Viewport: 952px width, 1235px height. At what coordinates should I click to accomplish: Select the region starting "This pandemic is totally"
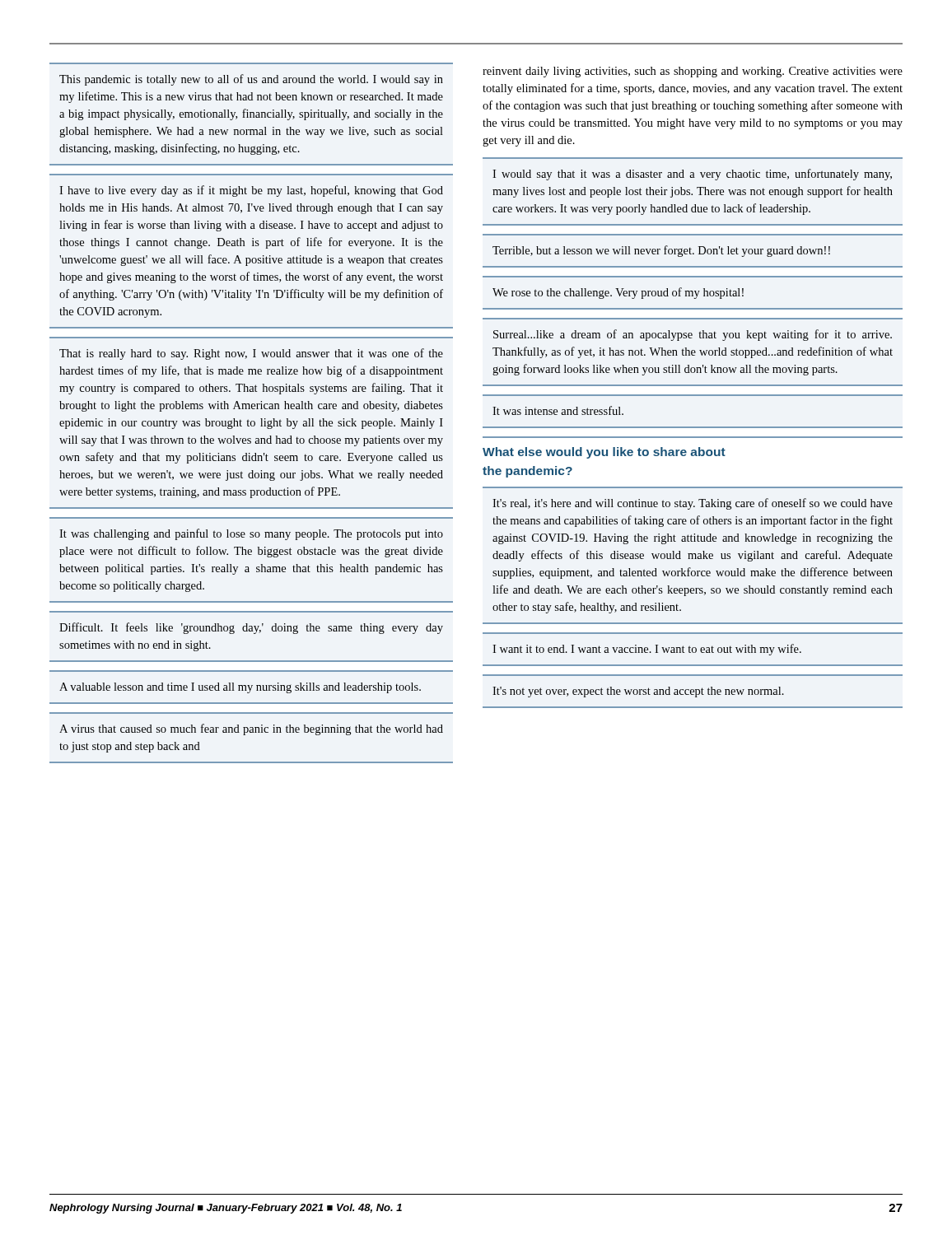[251, 114]
